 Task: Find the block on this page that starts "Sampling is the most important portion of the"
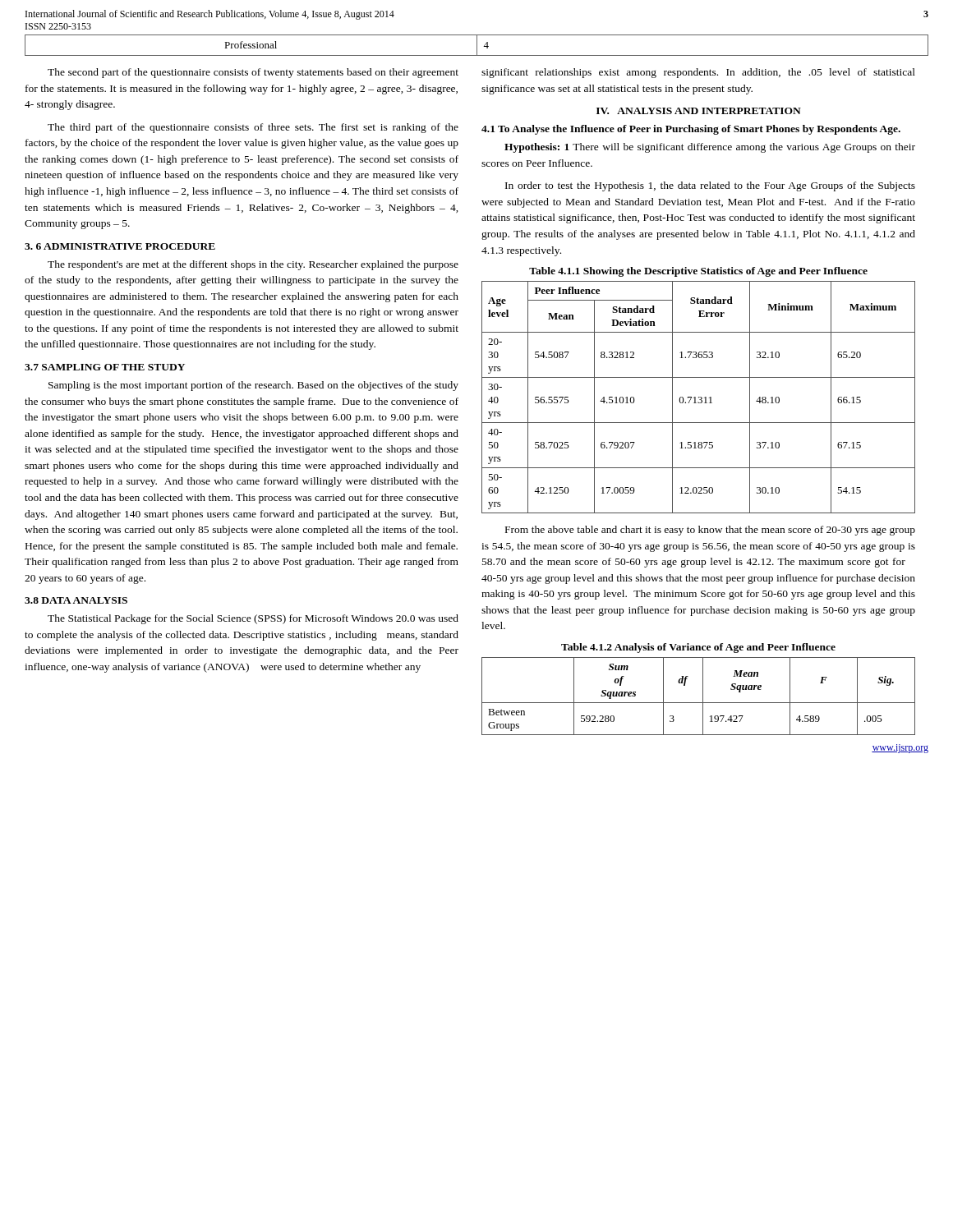pyautogui.click(x=242, y=481)
